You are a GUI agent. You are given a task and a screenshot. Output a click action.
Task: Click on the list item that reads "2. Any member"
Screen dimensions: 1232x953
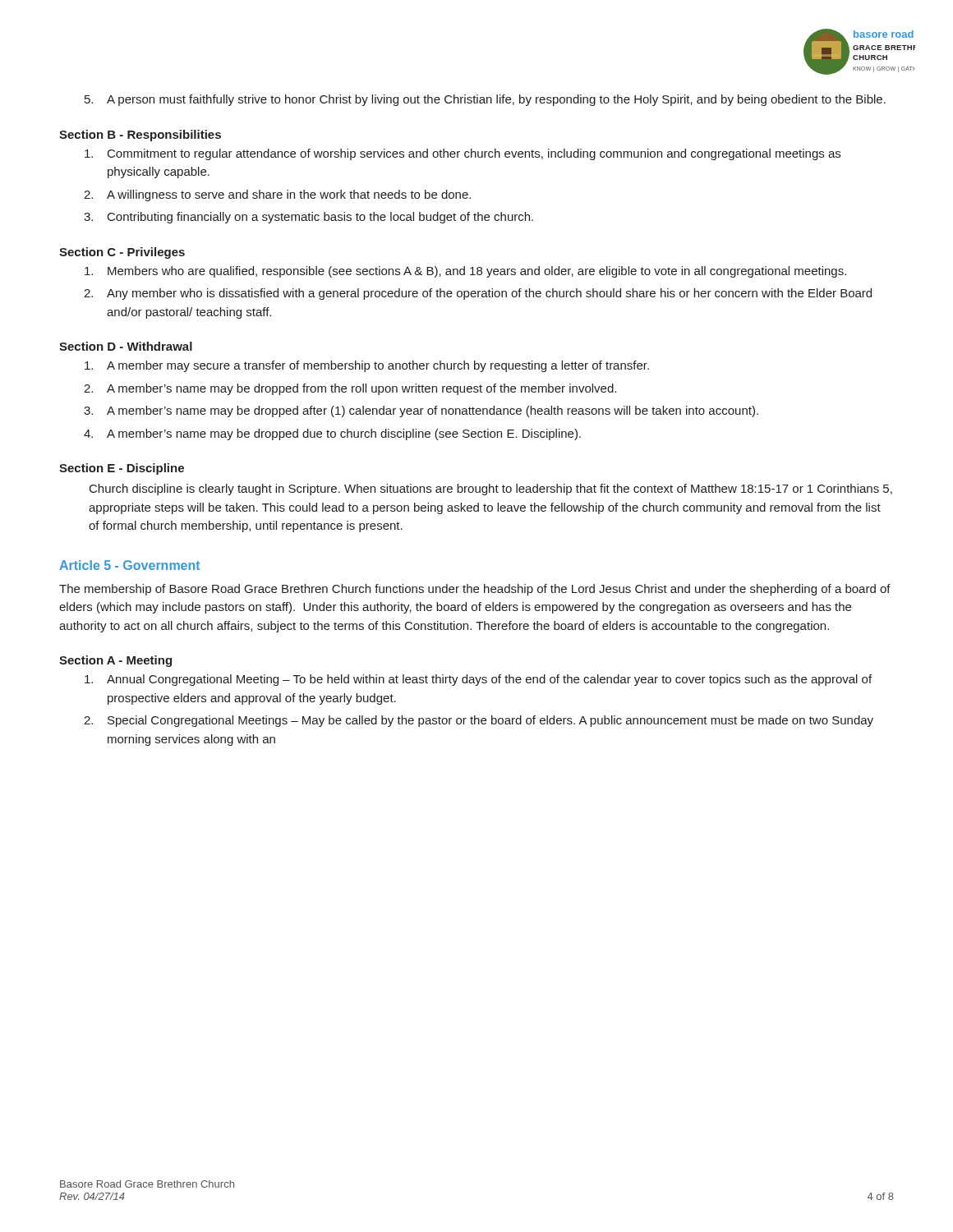tap(489, 303)
